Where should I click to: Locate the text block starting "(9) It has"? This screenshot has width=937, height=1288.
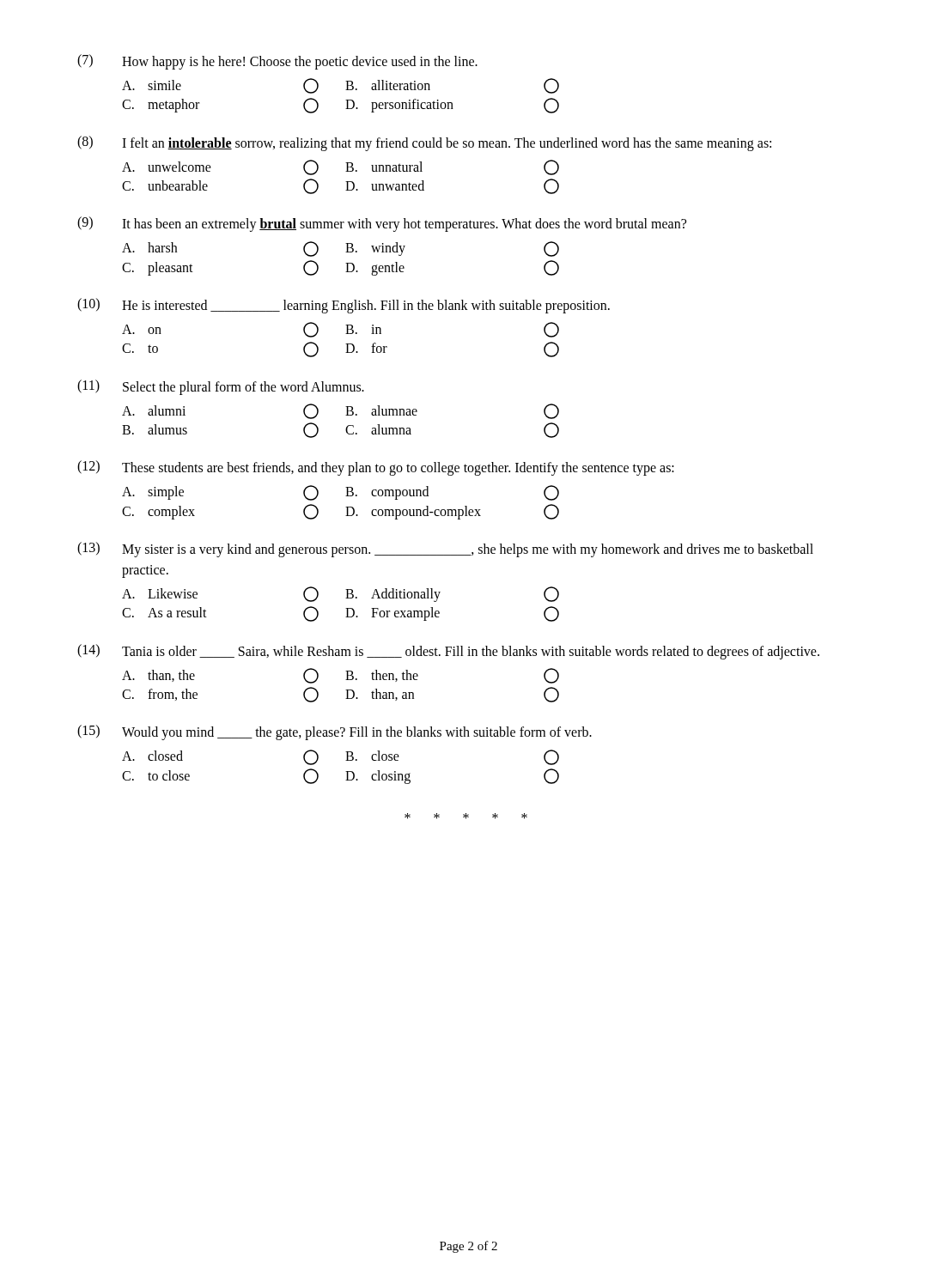tap(382, 224)
